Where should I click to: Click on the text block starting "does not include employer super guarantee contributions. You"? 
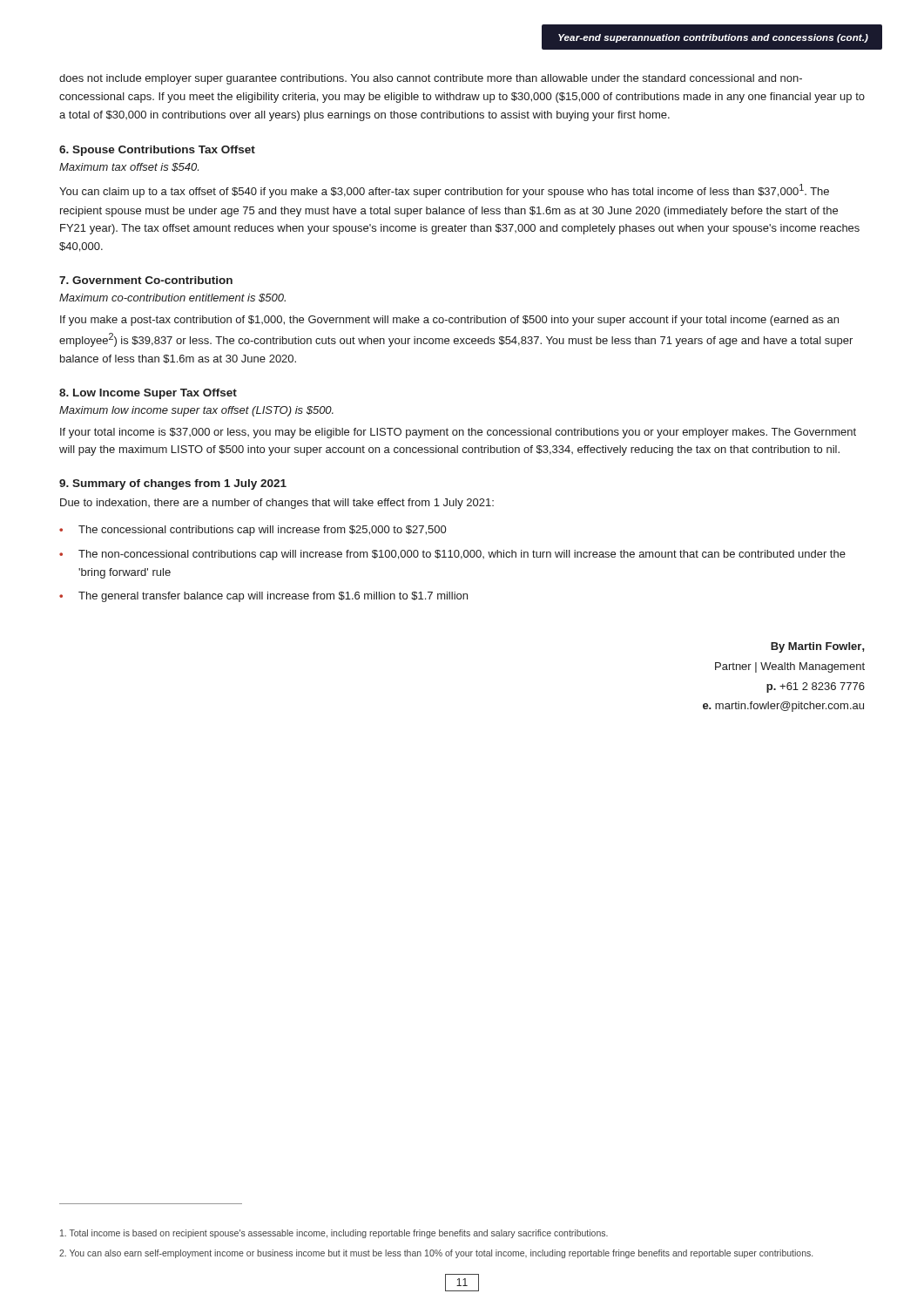click(x=462, y=96)
